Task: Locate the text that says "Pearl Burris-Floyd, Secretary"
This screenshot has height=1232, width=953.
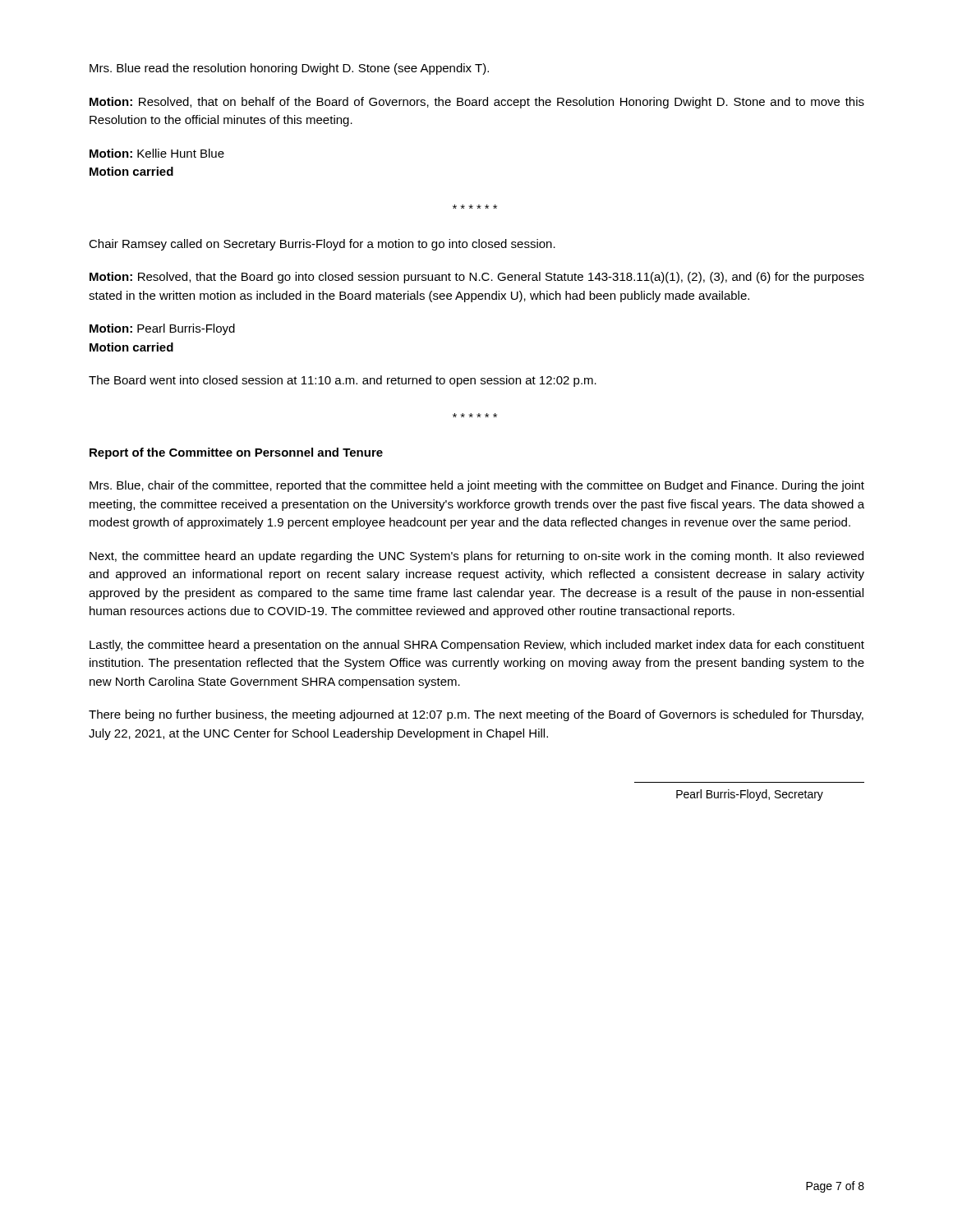Action: (x=749, y=791)
